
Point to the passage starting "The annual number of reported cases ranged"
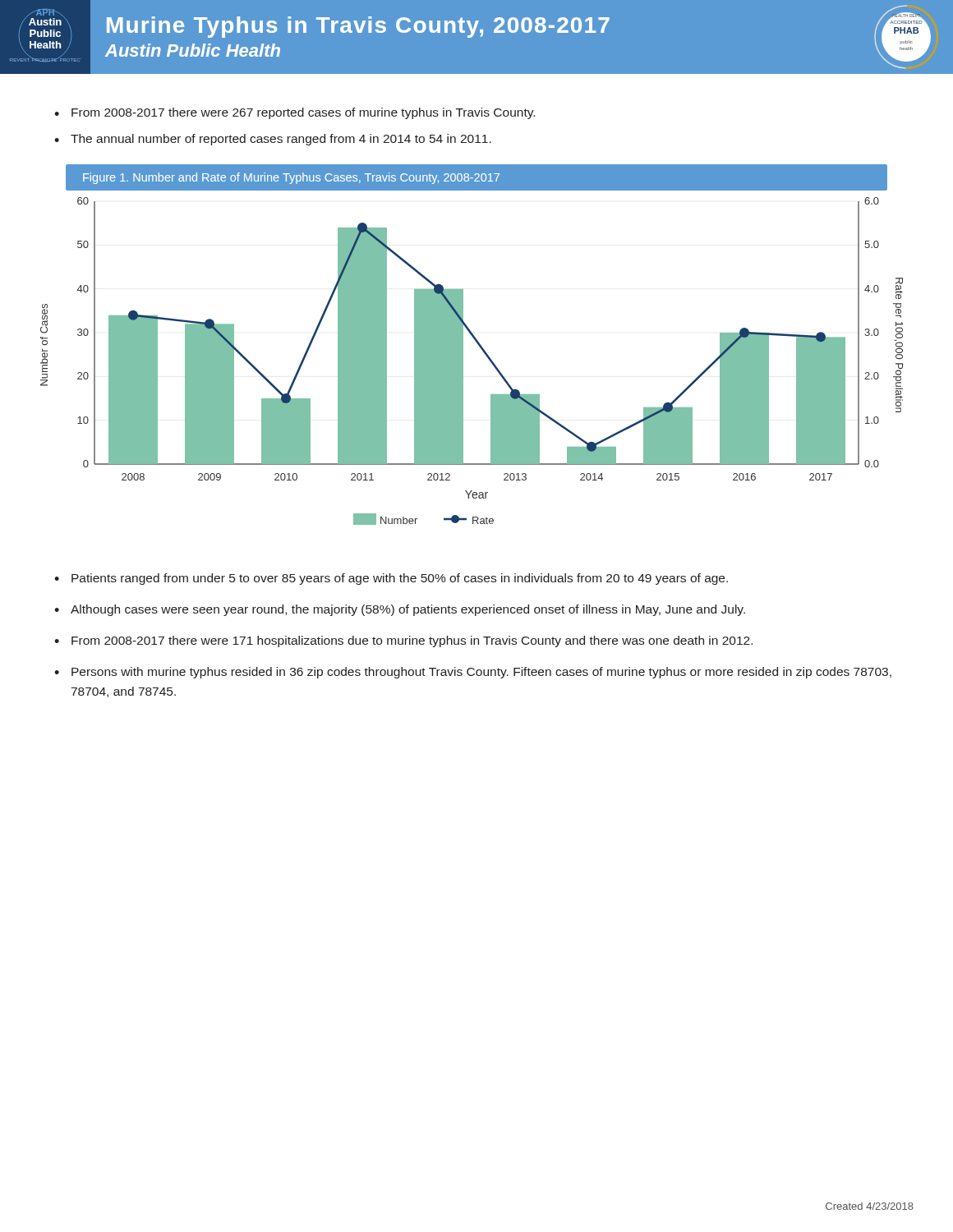[x=281, y=139]
